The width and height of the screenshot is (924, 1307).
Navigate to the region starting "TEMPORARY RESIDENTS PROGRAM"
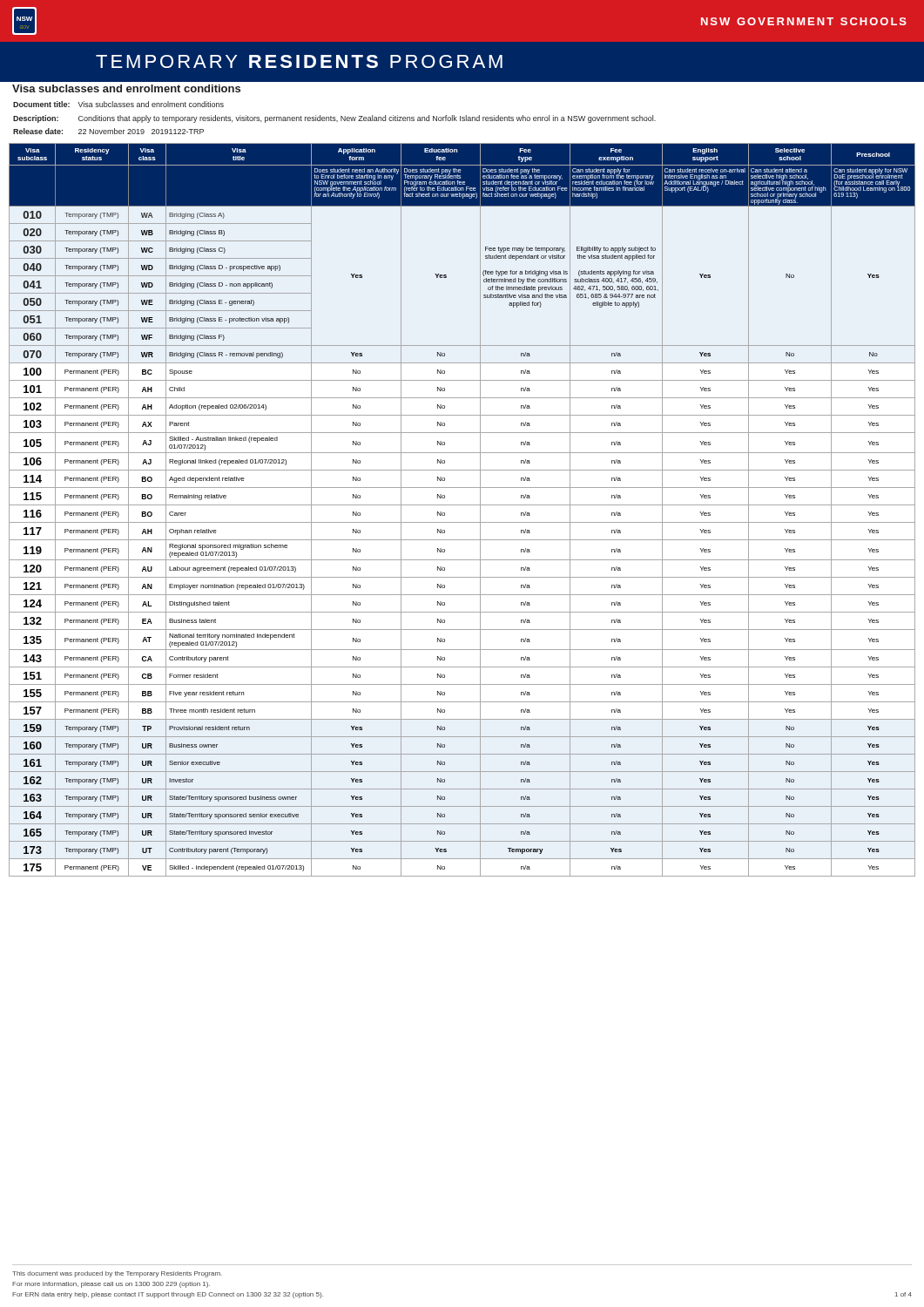301,62
